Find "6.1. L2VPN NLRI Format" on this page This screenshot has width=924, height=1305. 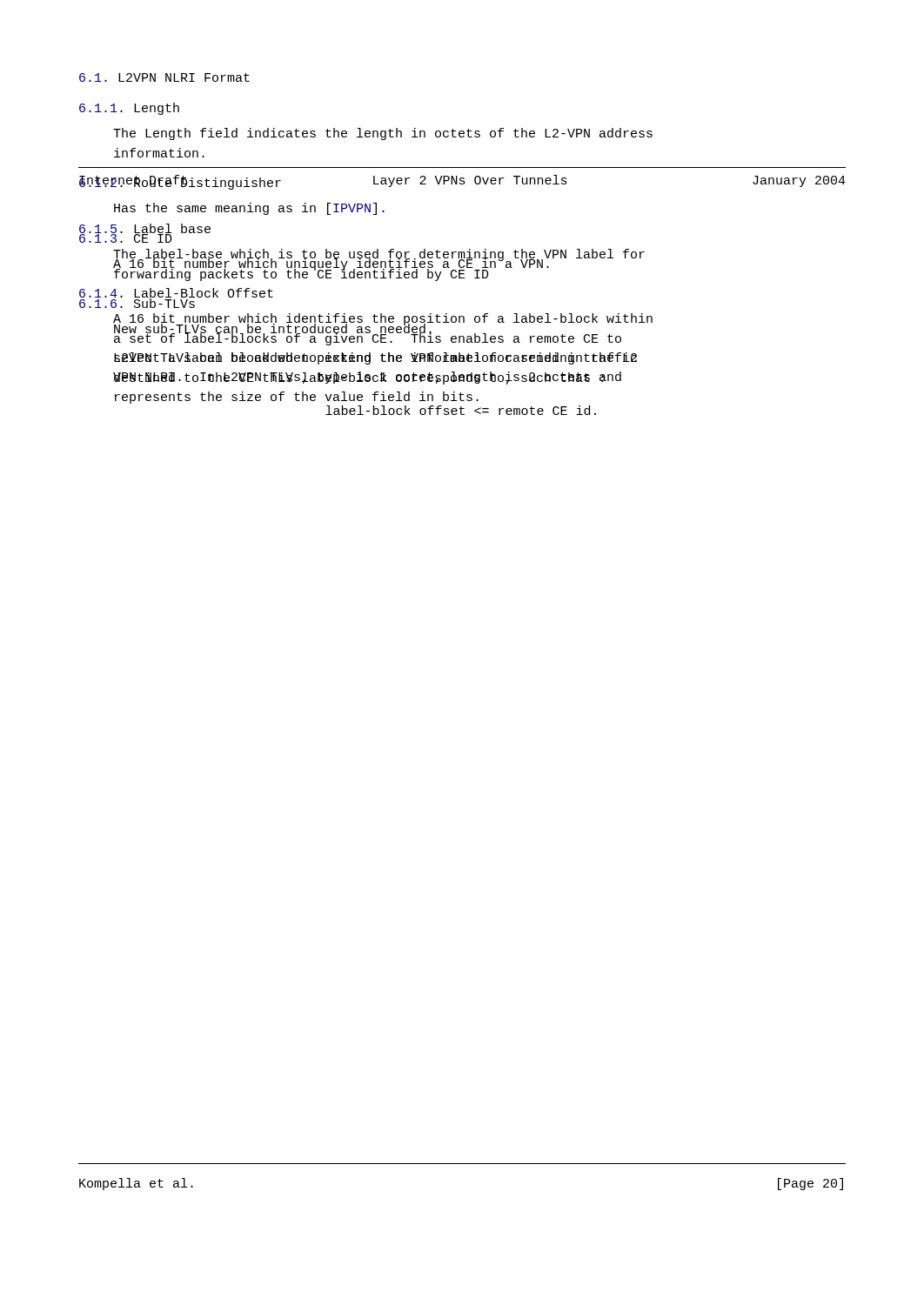[x=164, y=79]
